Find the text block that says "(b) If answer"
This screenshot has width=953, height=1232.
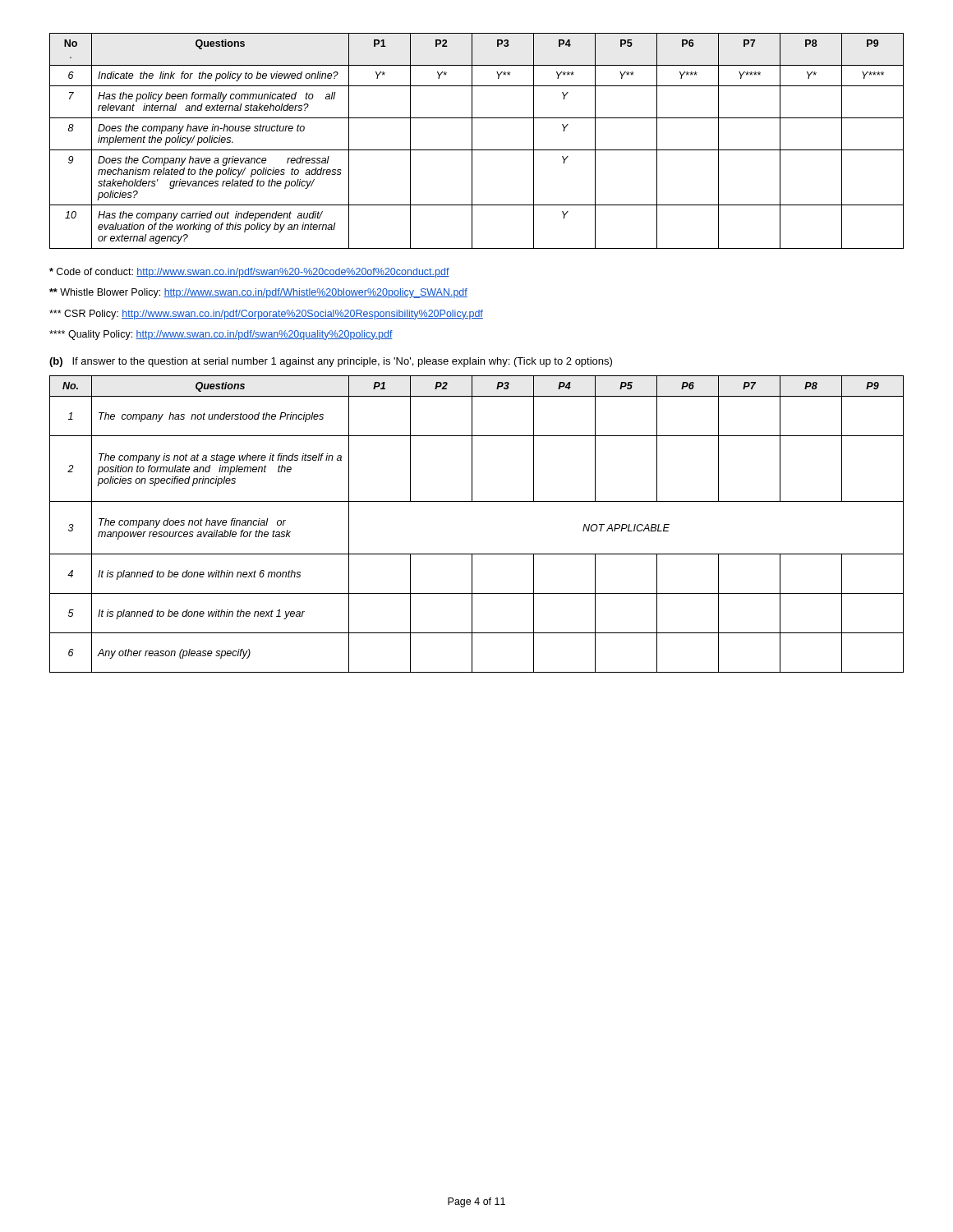click(331, 361)
